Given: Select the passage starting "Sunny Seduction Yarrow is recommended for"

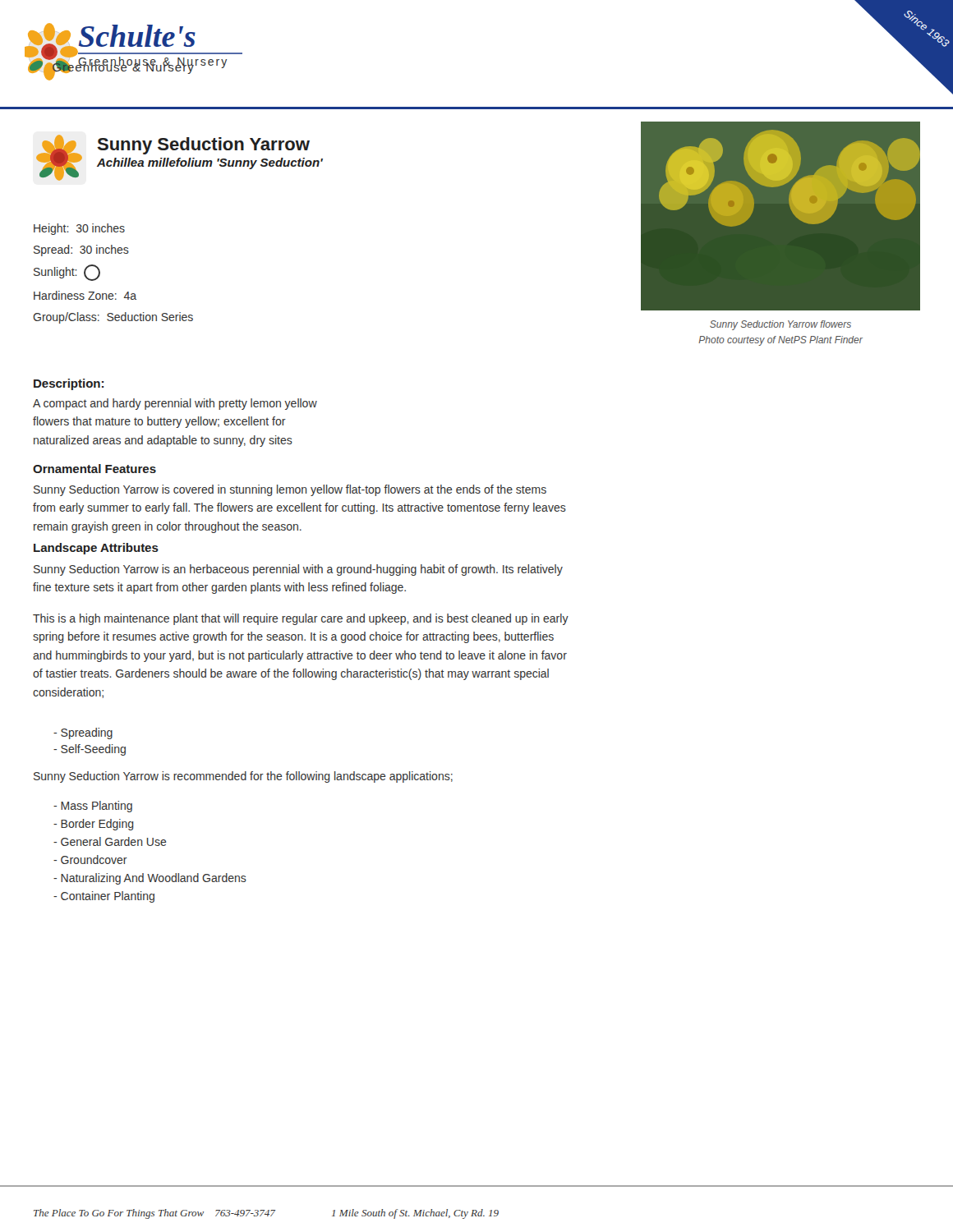Looking at the screenshot, I should point(243,776).
